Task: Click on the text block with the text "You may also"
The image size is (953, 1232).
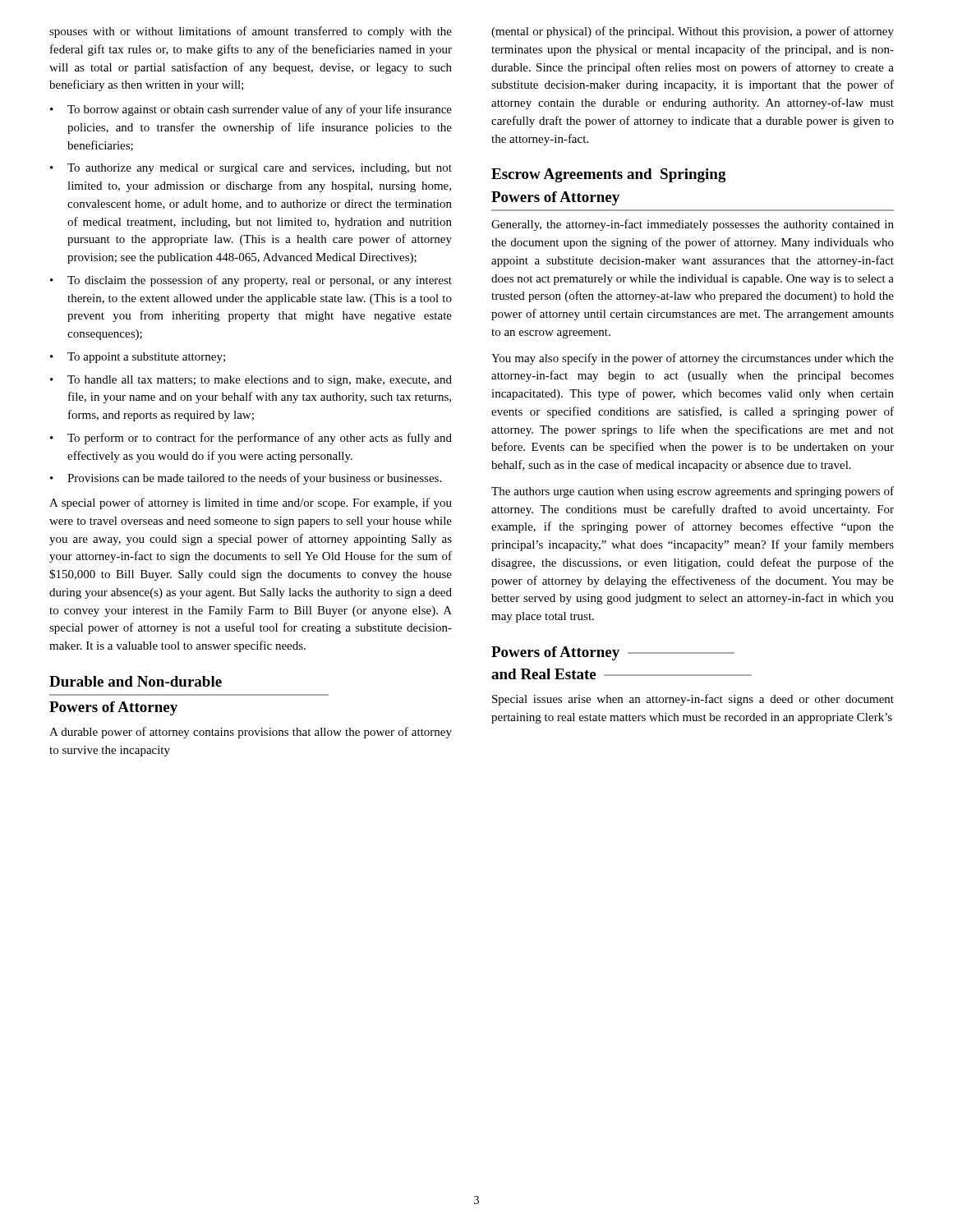Action: 693,411
